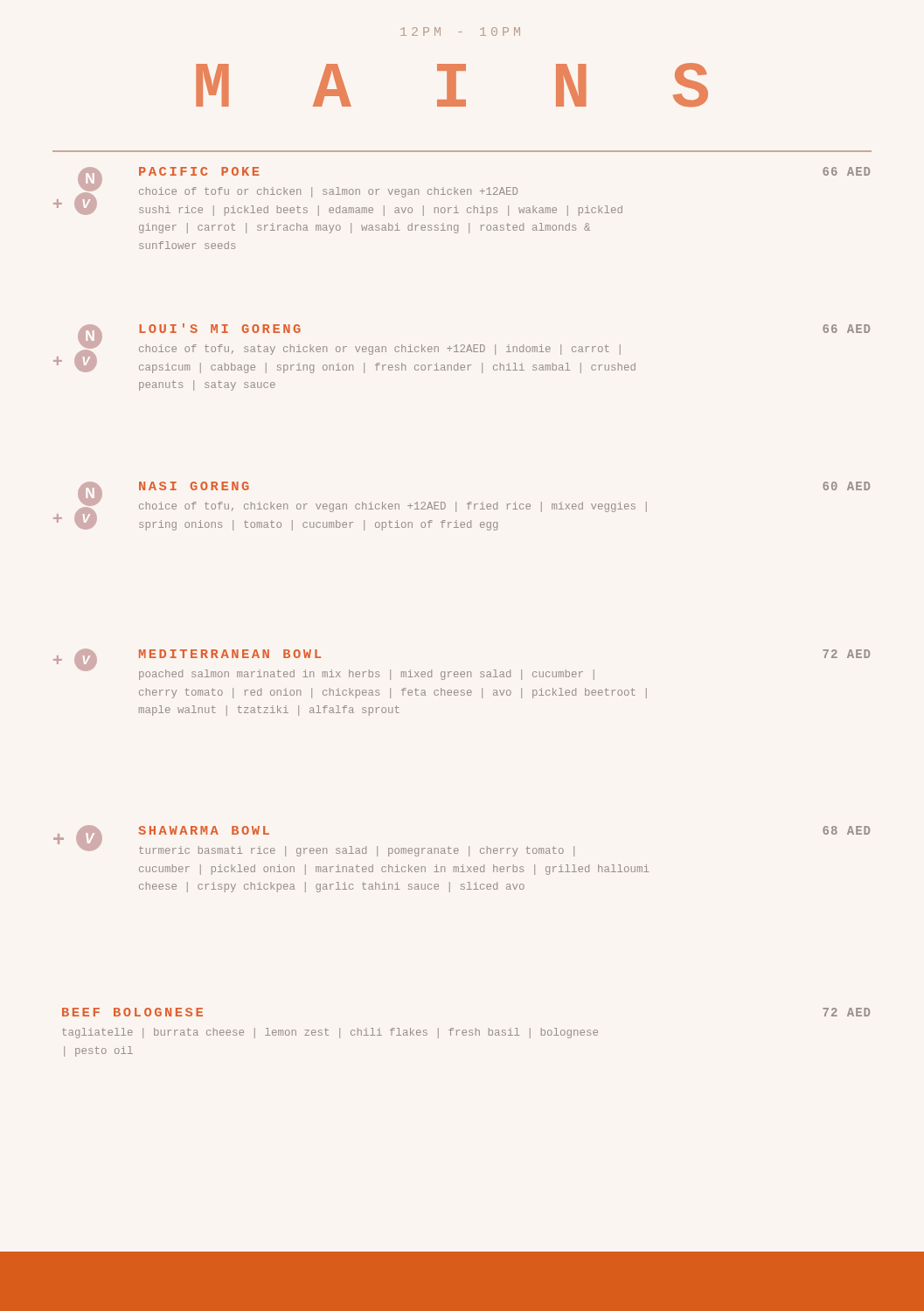Navigate to the text starting "M A I N S"
The height and width of the screenshot is (1311, 924).
coord(462,89)
